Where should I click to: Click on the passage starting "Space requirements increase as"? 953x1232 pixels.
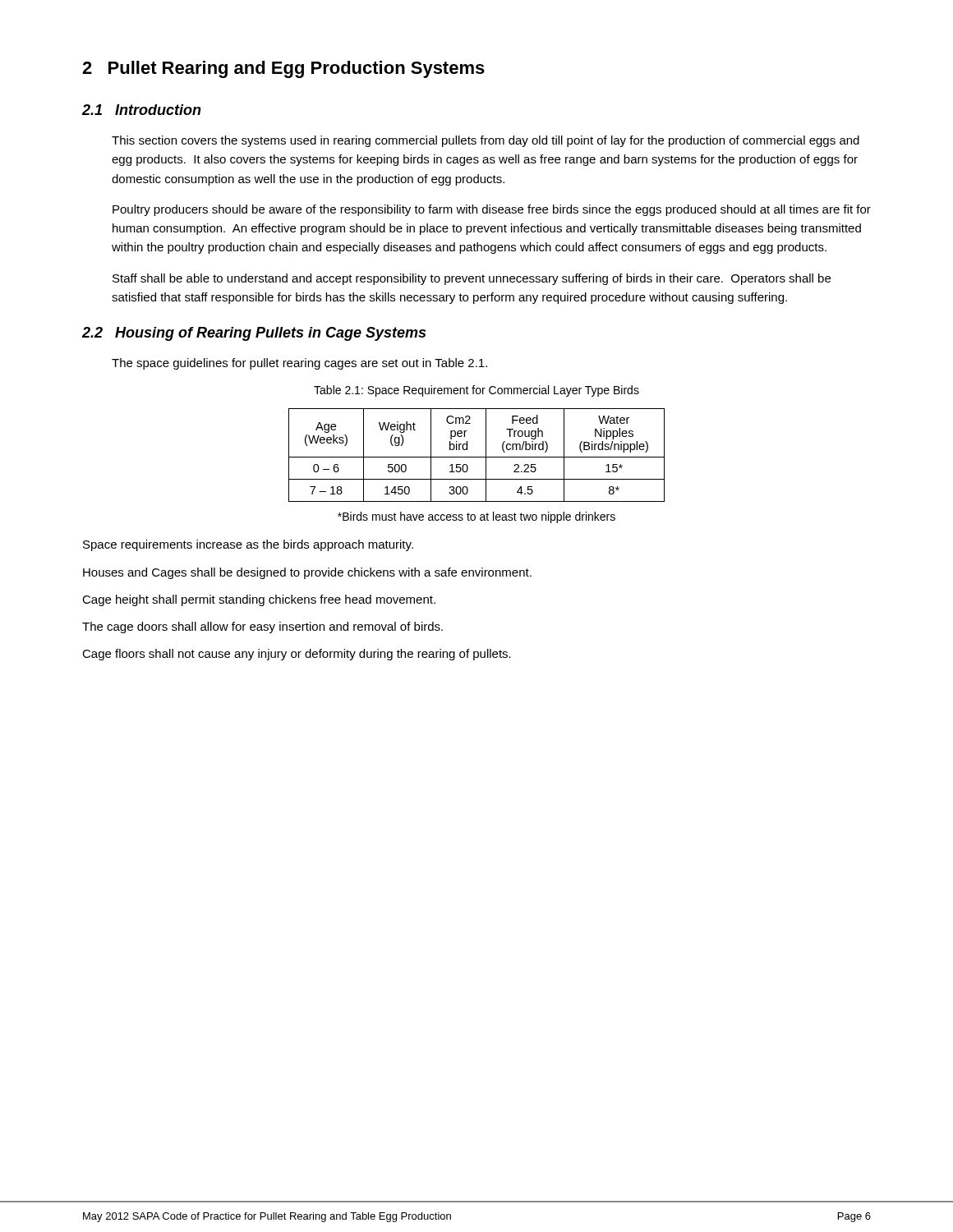pos(248,544)
